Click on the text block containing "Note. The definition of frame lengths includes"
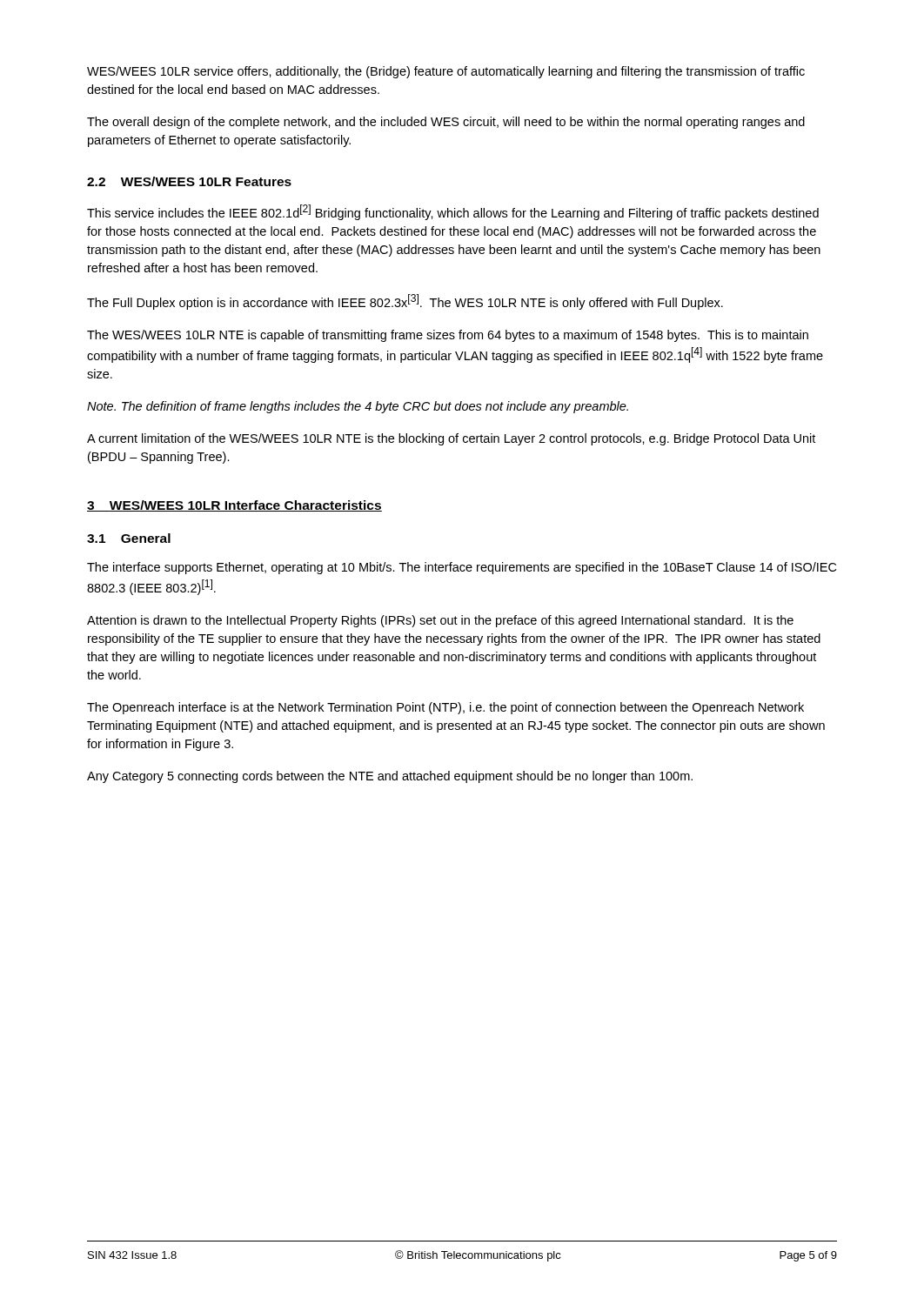This screenshot has width=924, height=1305. pos(358,406)
